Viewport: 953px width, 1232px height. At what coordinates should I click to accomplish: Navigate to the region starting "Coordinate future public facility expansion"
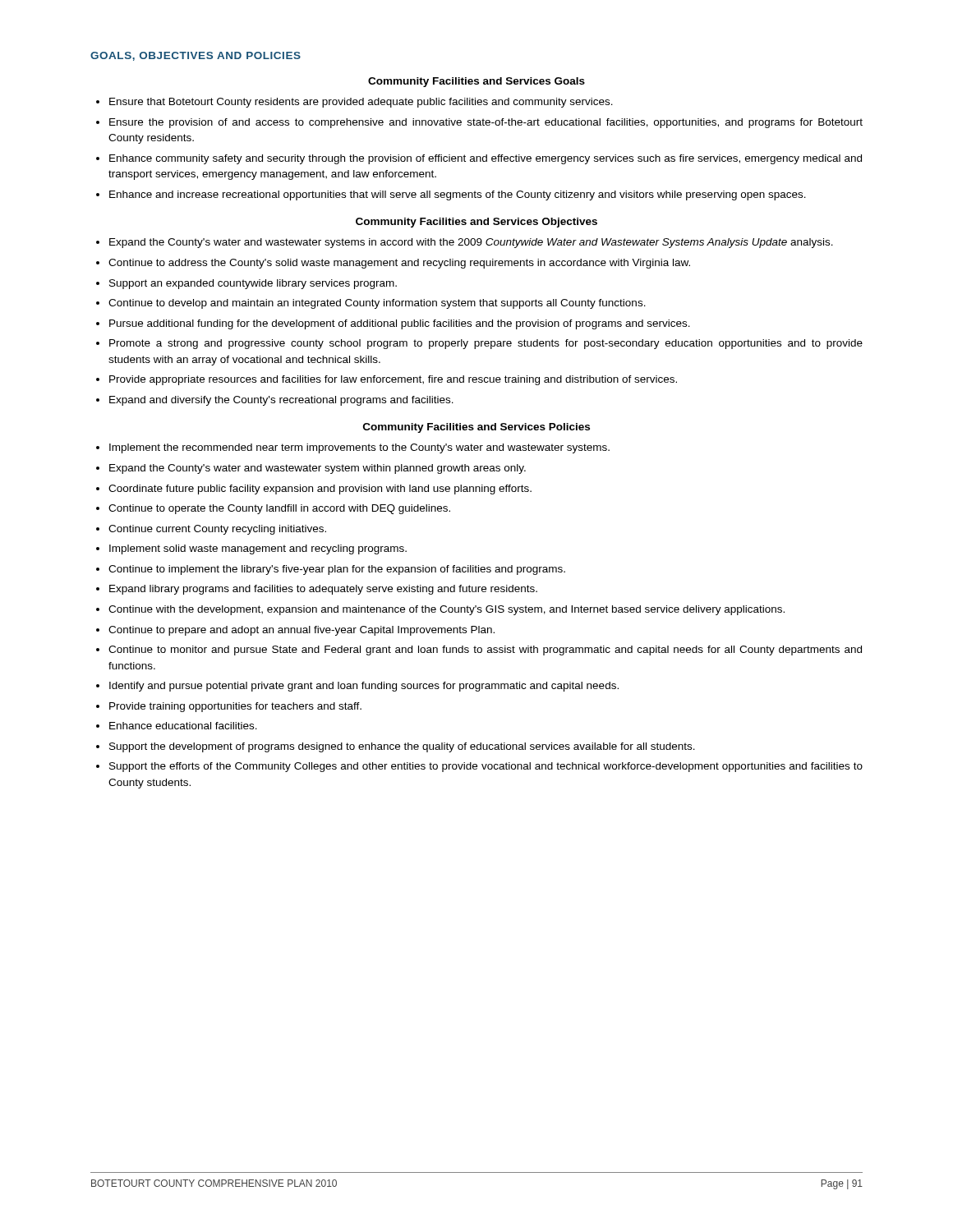[320, 488]
